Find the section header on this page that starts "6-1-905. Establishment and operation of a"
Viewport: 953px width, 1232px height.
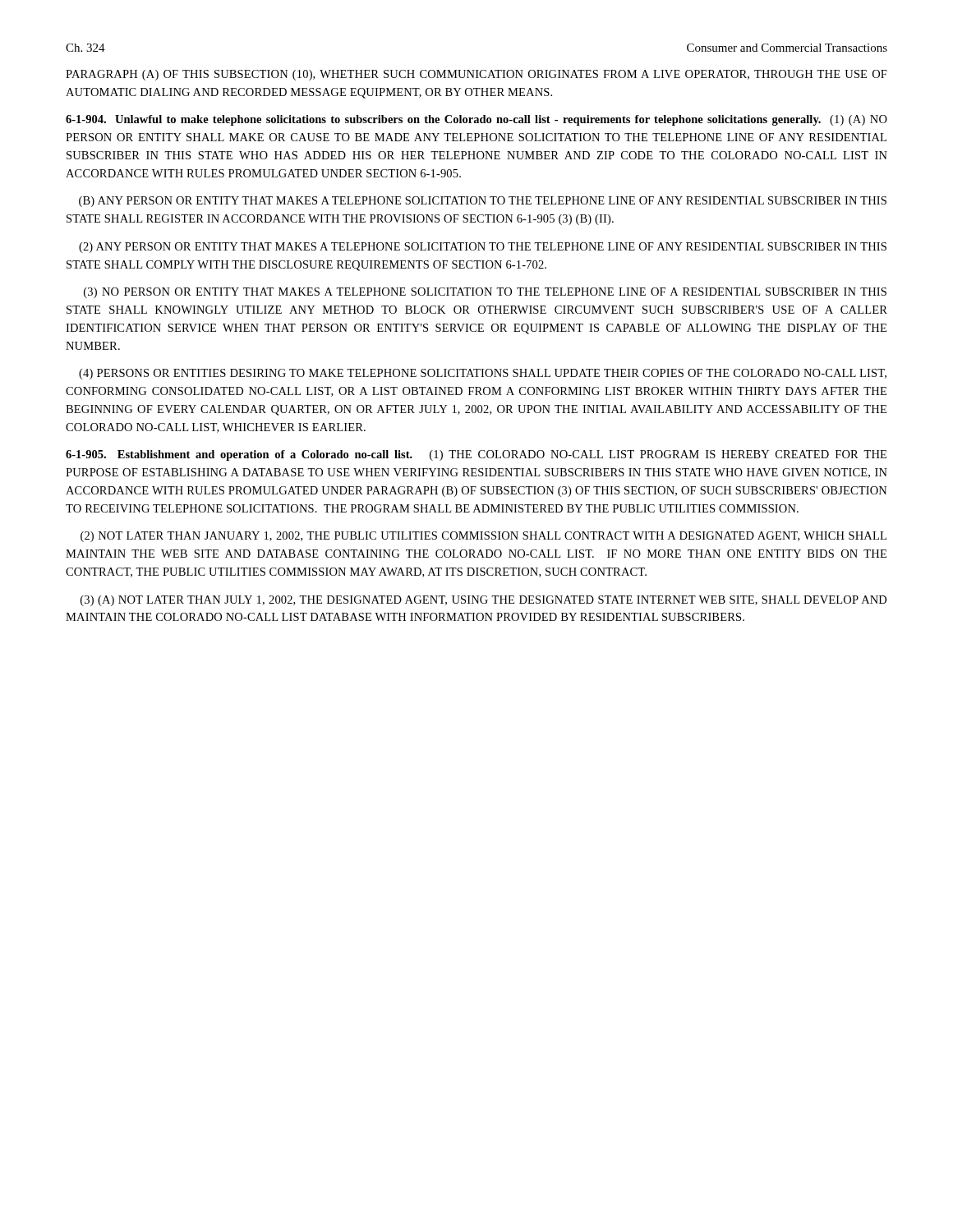[476, 481]
